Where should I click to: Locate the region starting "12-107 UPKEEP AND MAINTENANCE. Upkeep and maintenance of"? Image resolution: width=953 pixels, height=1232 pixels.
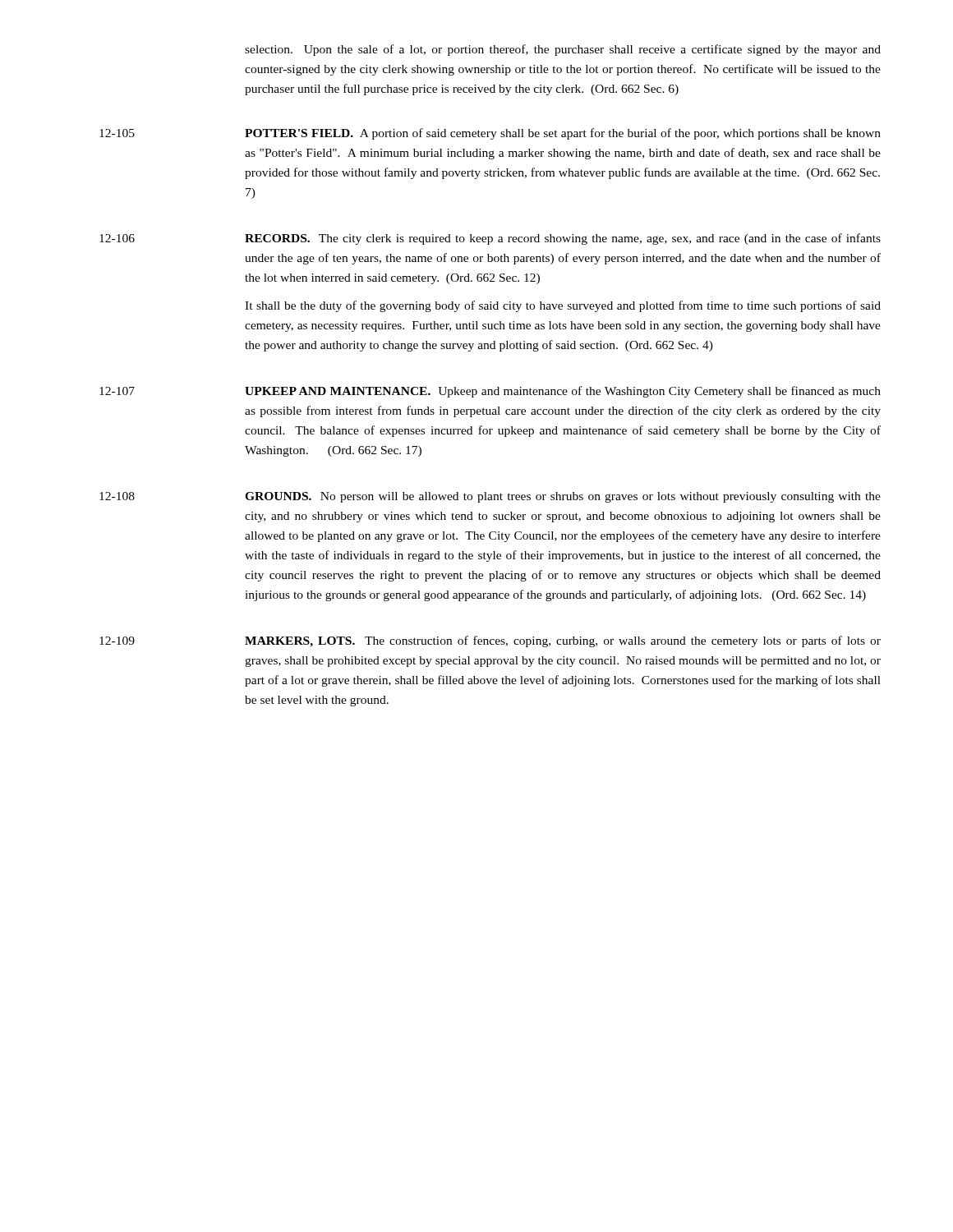coord(490,421)
